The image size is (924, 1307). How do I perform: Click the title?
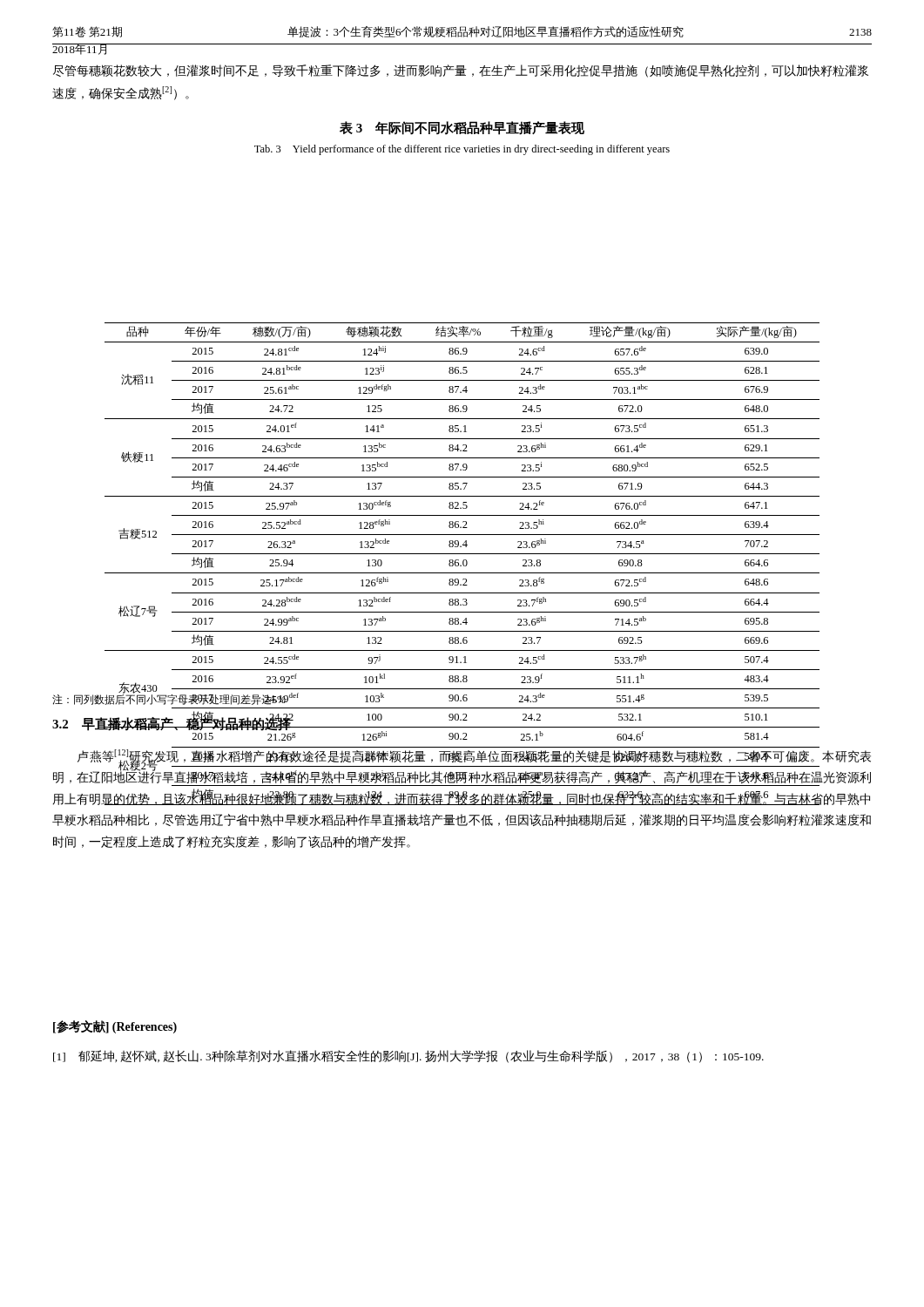click(x=462, y=128)
